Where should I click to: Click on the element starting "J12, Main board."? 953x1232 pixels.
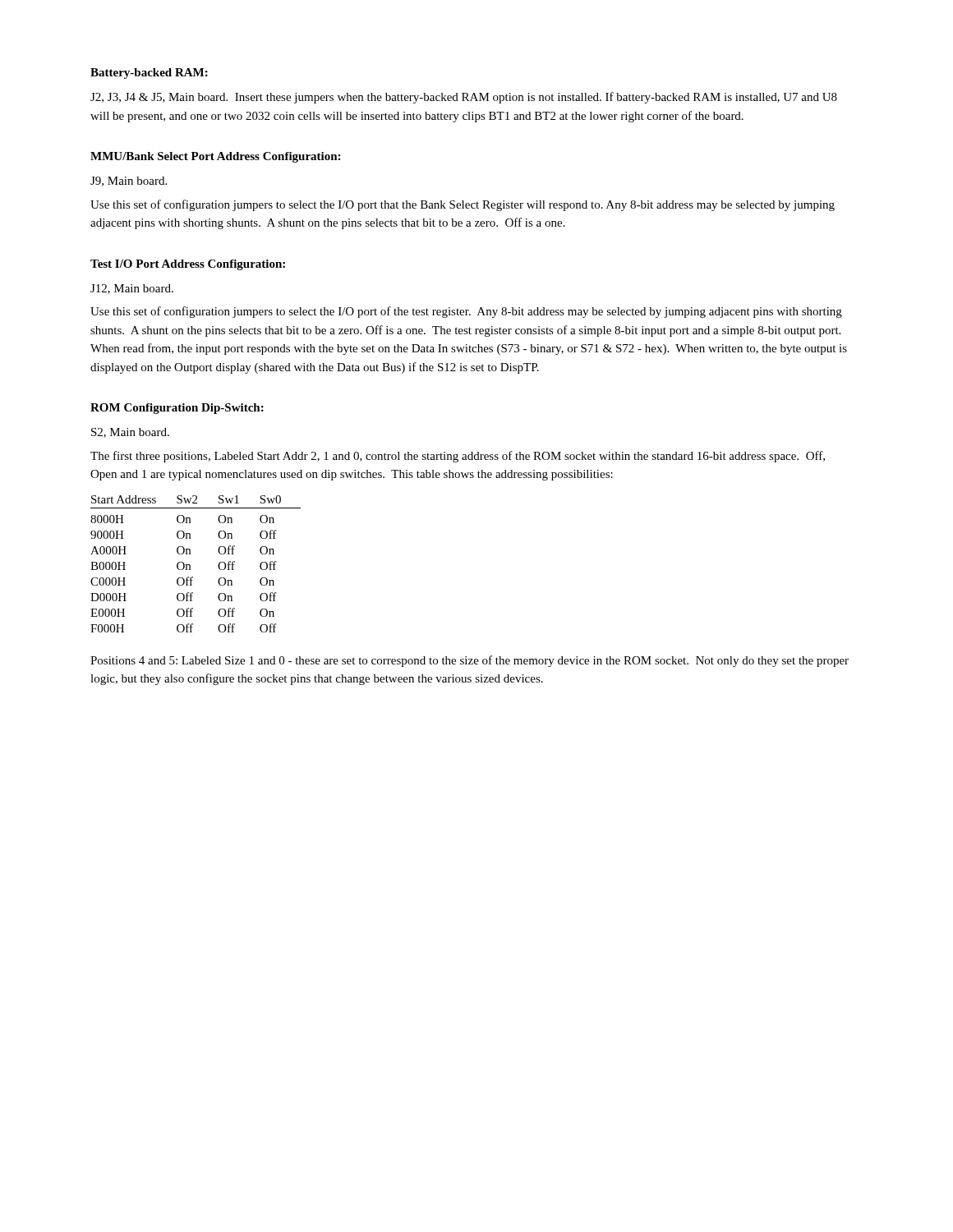(x=132, y=288)
